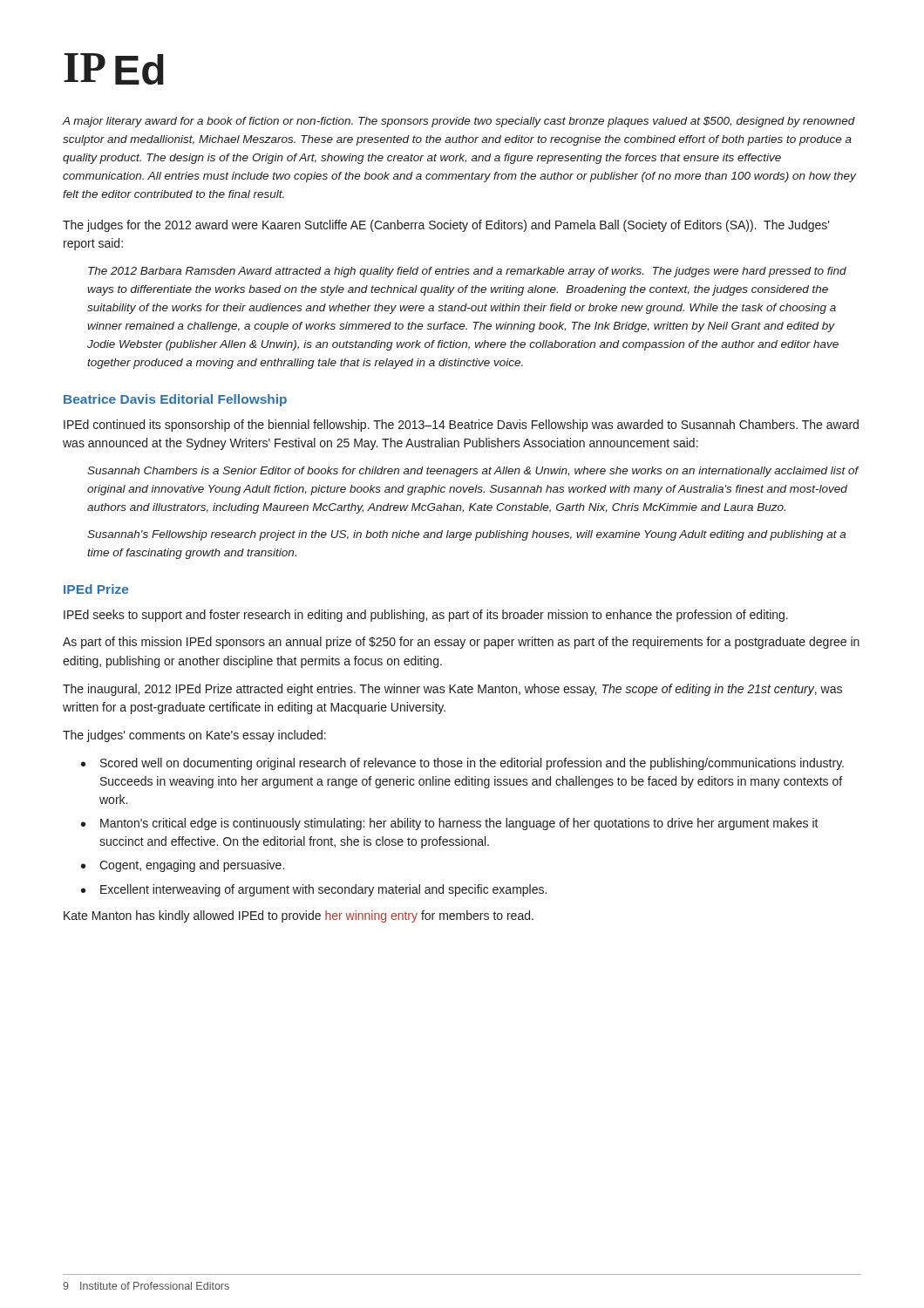Click the passage that begins "• Cogent, engaging and"

(x=183, y=866)
